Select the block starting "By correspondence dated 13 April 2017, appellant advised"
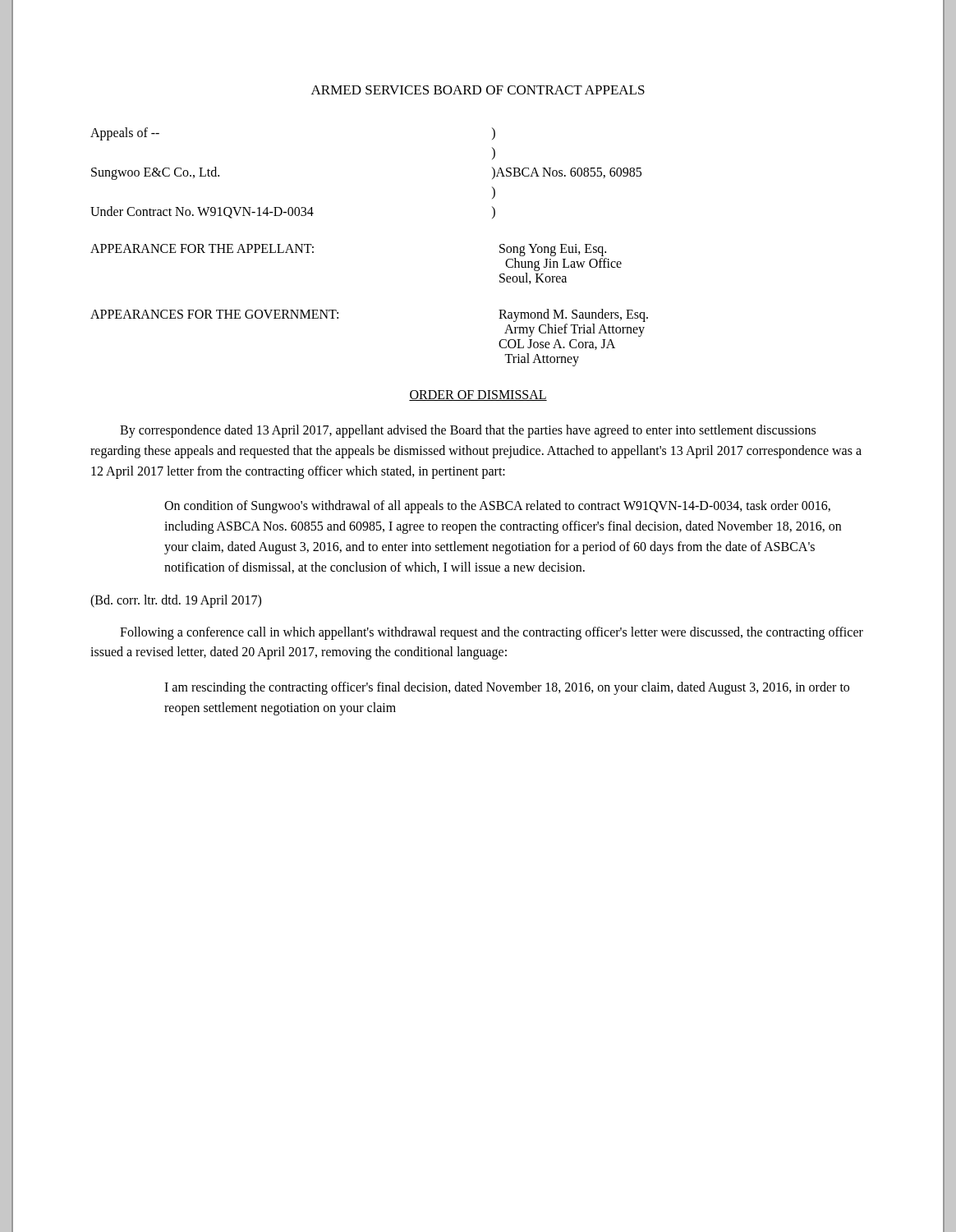Image resolution: width=956 pixels, height=1232 pixels. coord(476,450)
